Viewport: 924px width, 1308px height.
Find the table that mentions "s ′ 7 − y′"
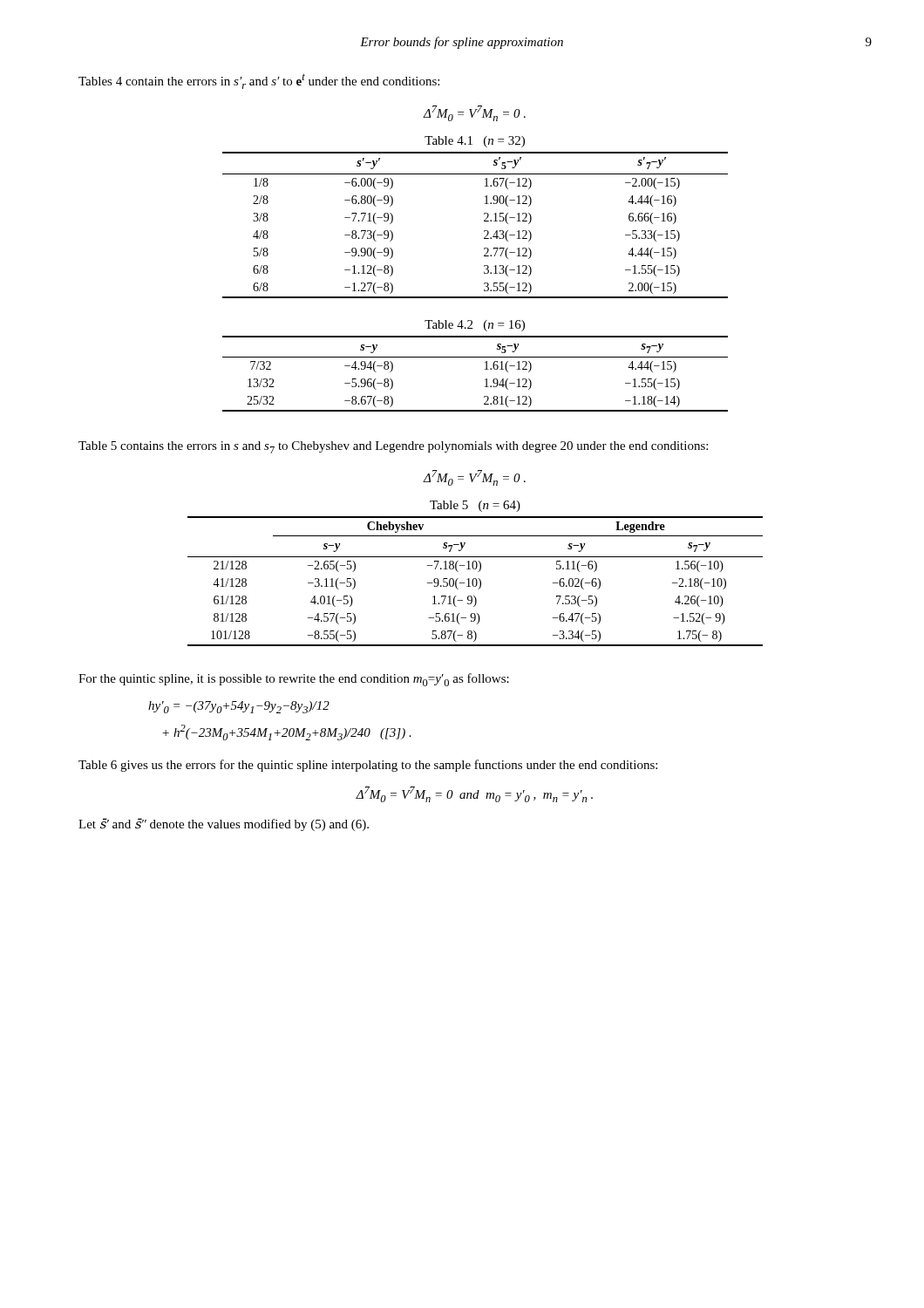click(475, 225)
